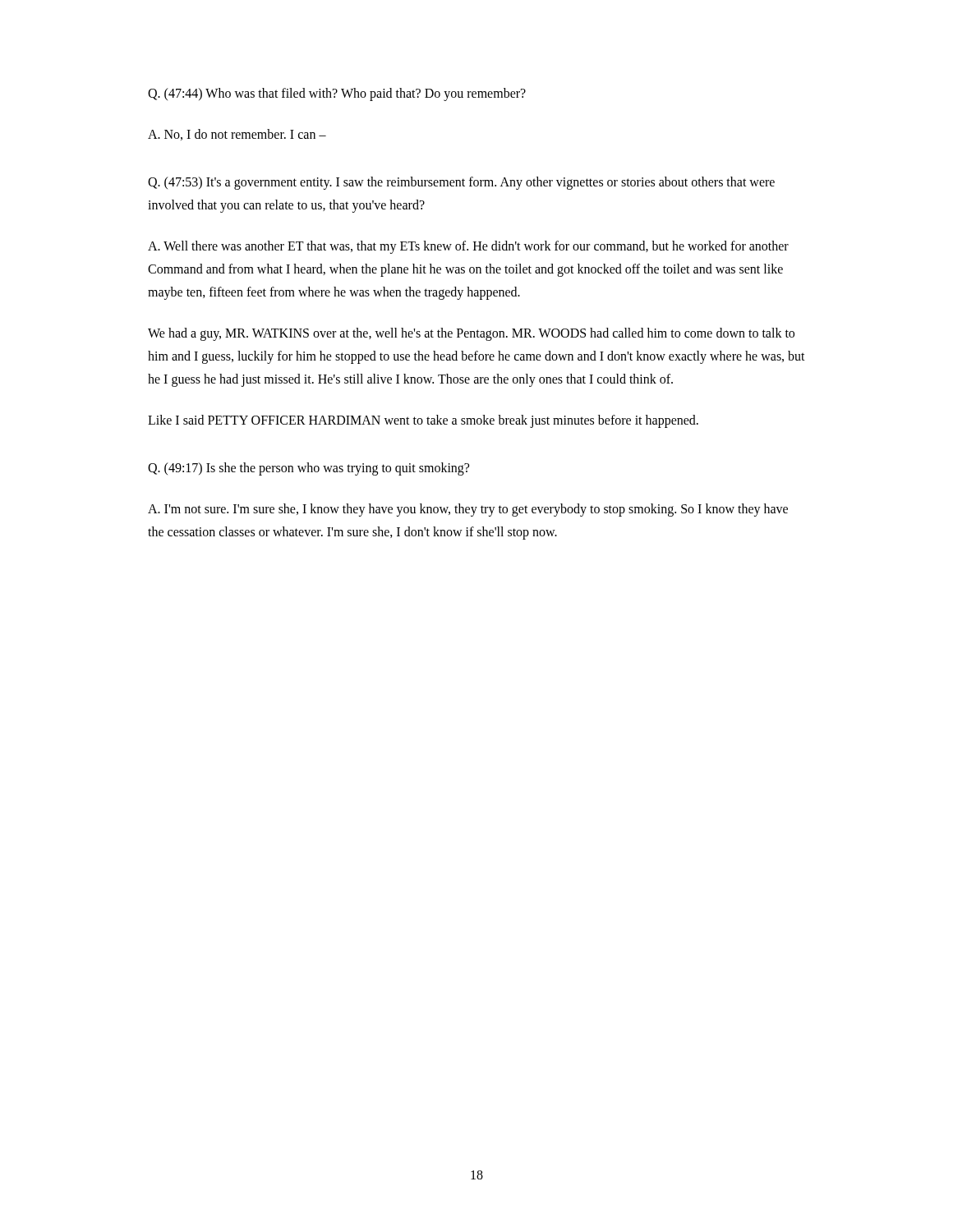Locate the text block containing "Q. (47:53) It's"
This screenshot has height=1232, width=953.
point(461,193)
